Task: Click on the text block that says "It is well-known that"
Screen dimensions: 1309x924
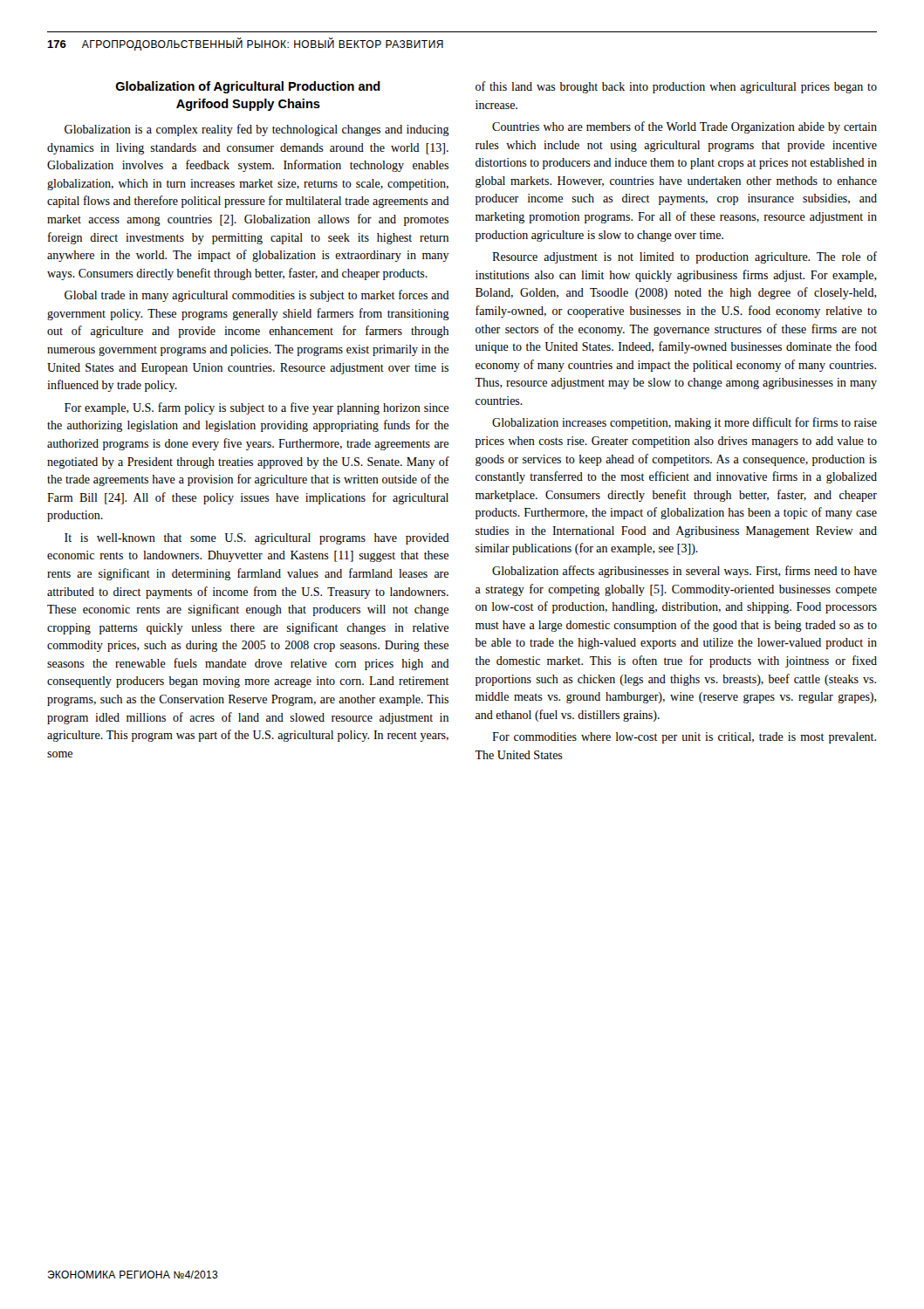Action: [248, 646]
